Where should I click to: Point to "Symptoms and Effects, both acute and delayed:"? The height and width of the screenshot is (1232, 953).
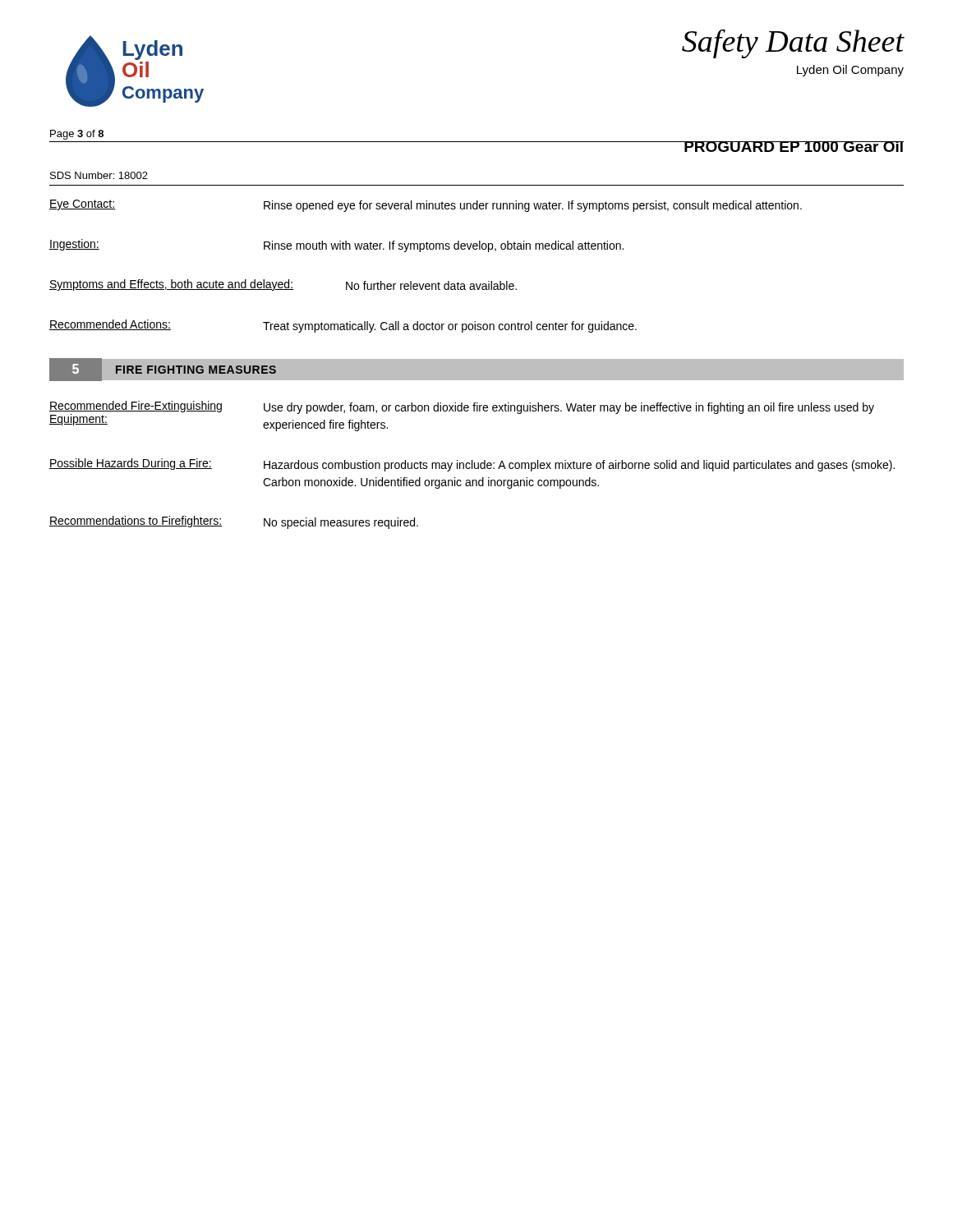[x=171, y=284]
